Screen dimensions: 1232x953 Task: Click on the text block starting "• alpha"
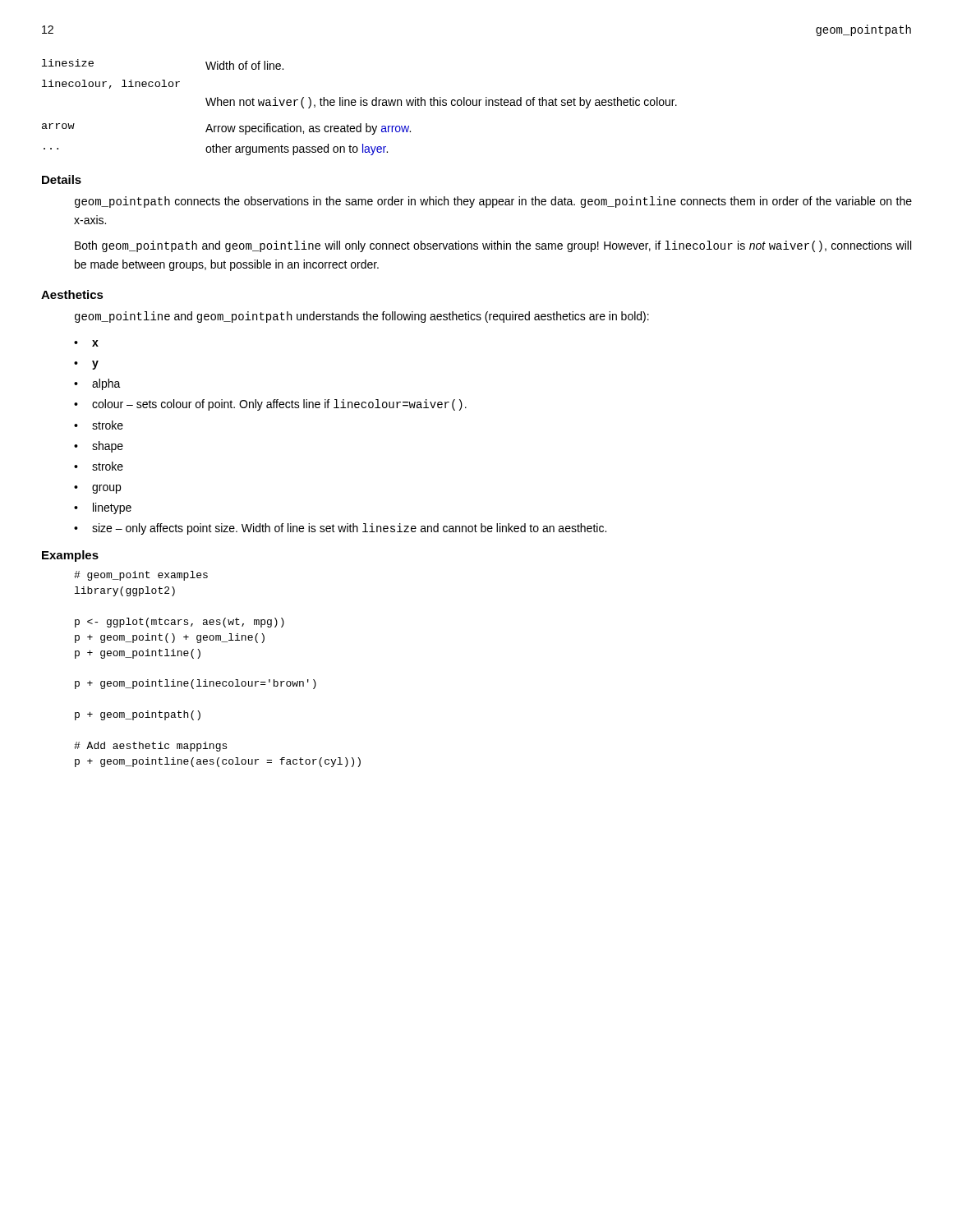[97, 384]
